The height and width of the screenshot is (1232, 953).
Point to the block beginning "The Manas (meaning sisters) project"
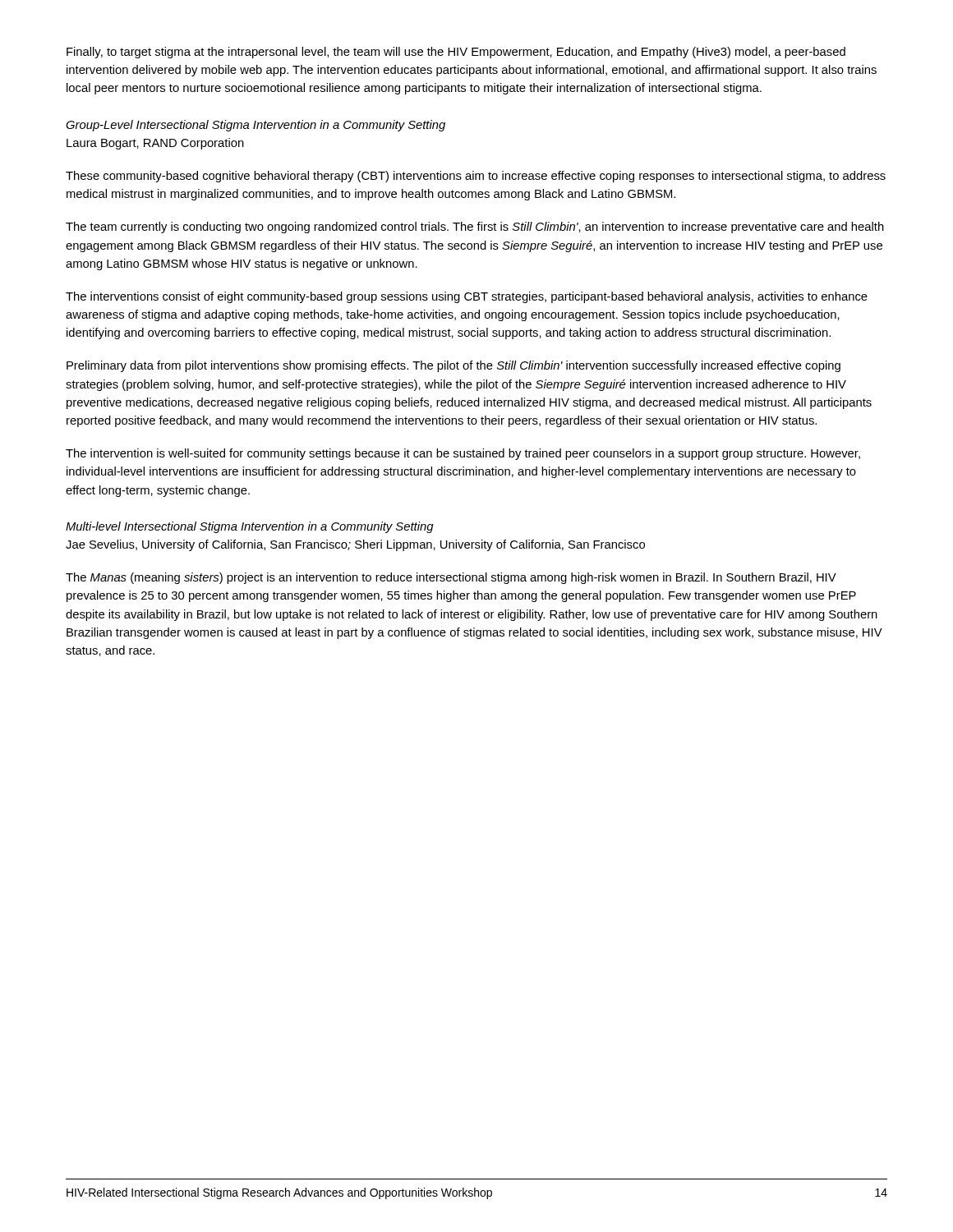(x=474, y=614)
